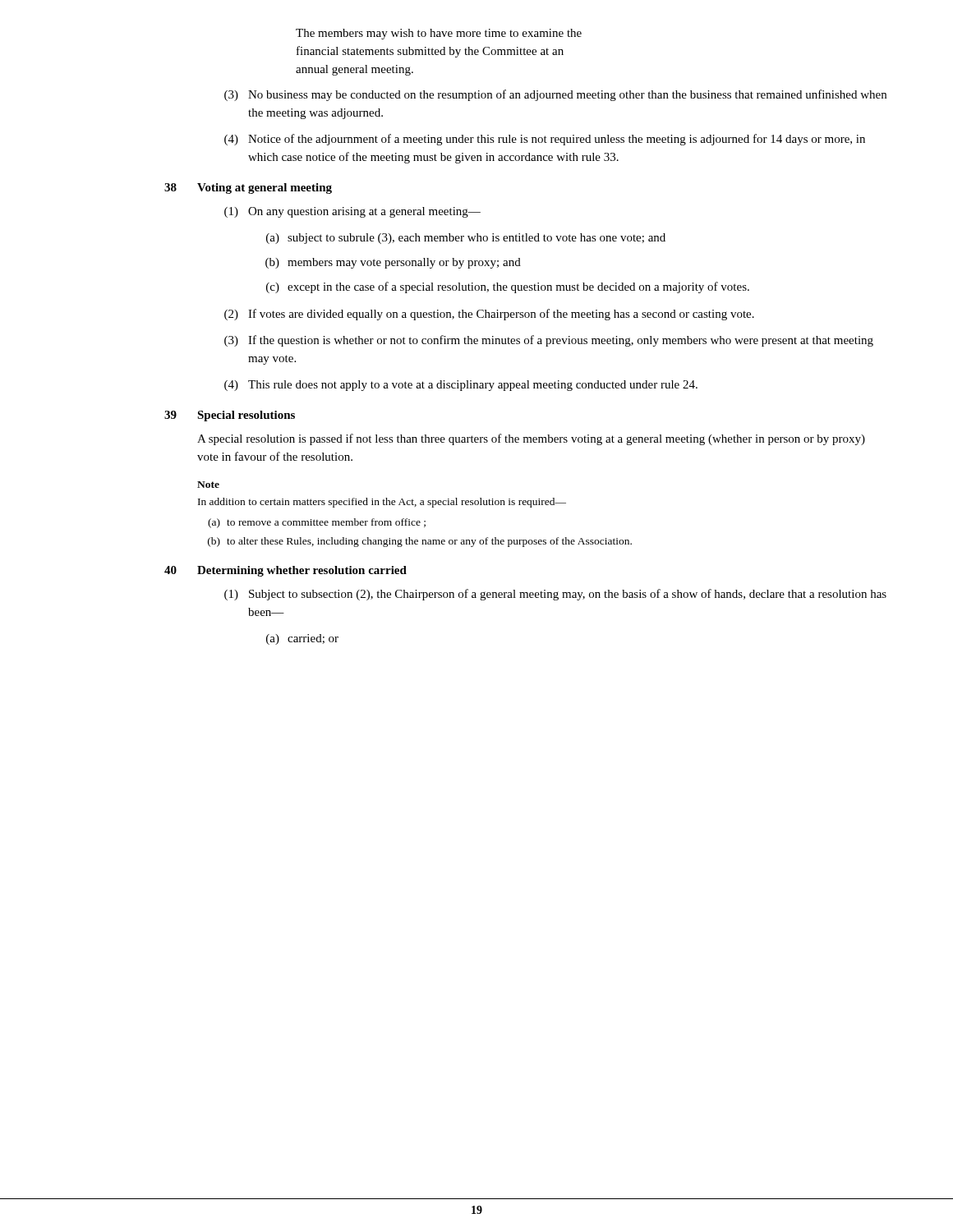Find the region starting "(a) subject to subrule (3), each member who"
This screenshot has height=1232, width=953.
[x=452, y=238]
